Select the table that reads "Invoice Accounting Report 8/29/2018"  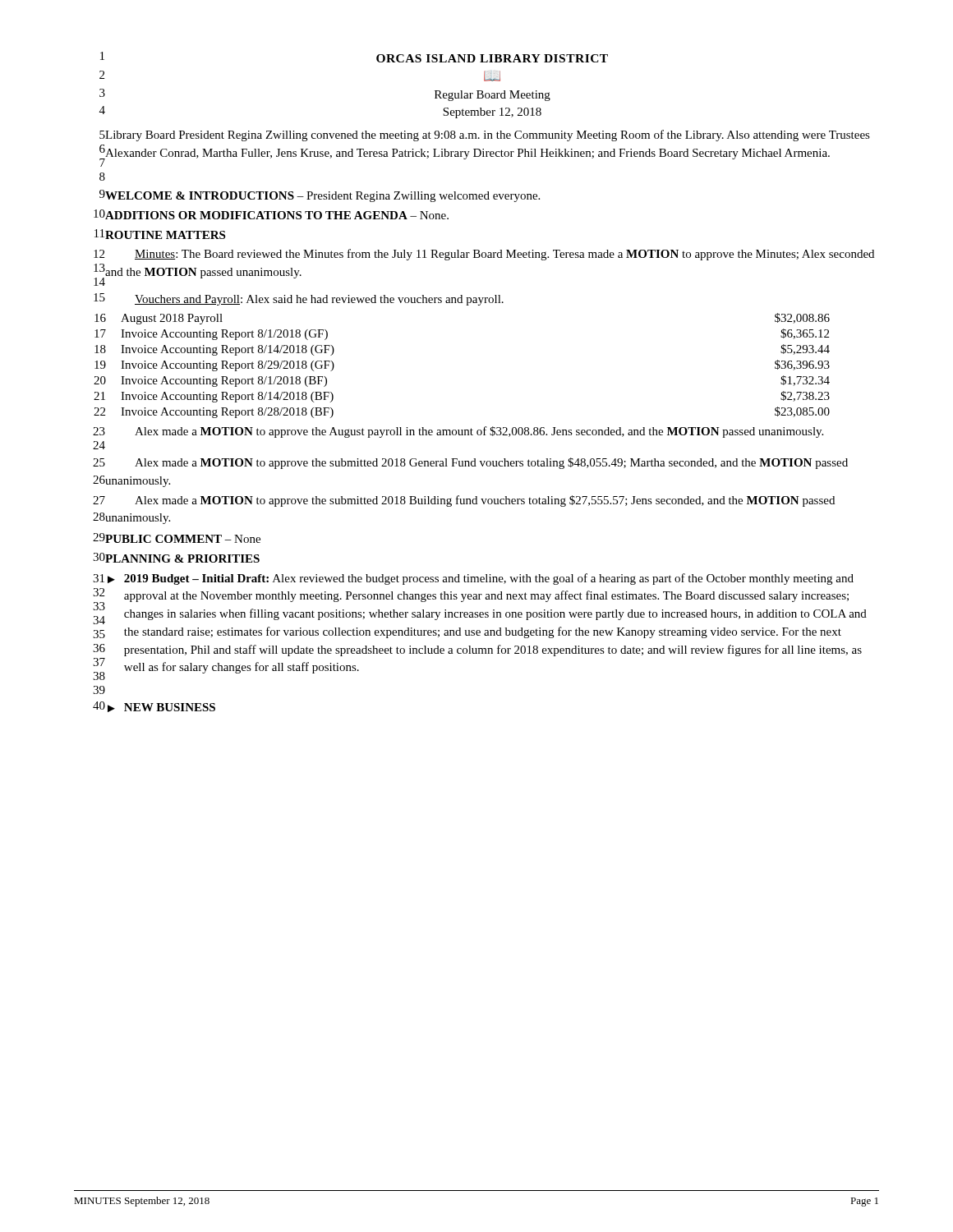[476, 365]
